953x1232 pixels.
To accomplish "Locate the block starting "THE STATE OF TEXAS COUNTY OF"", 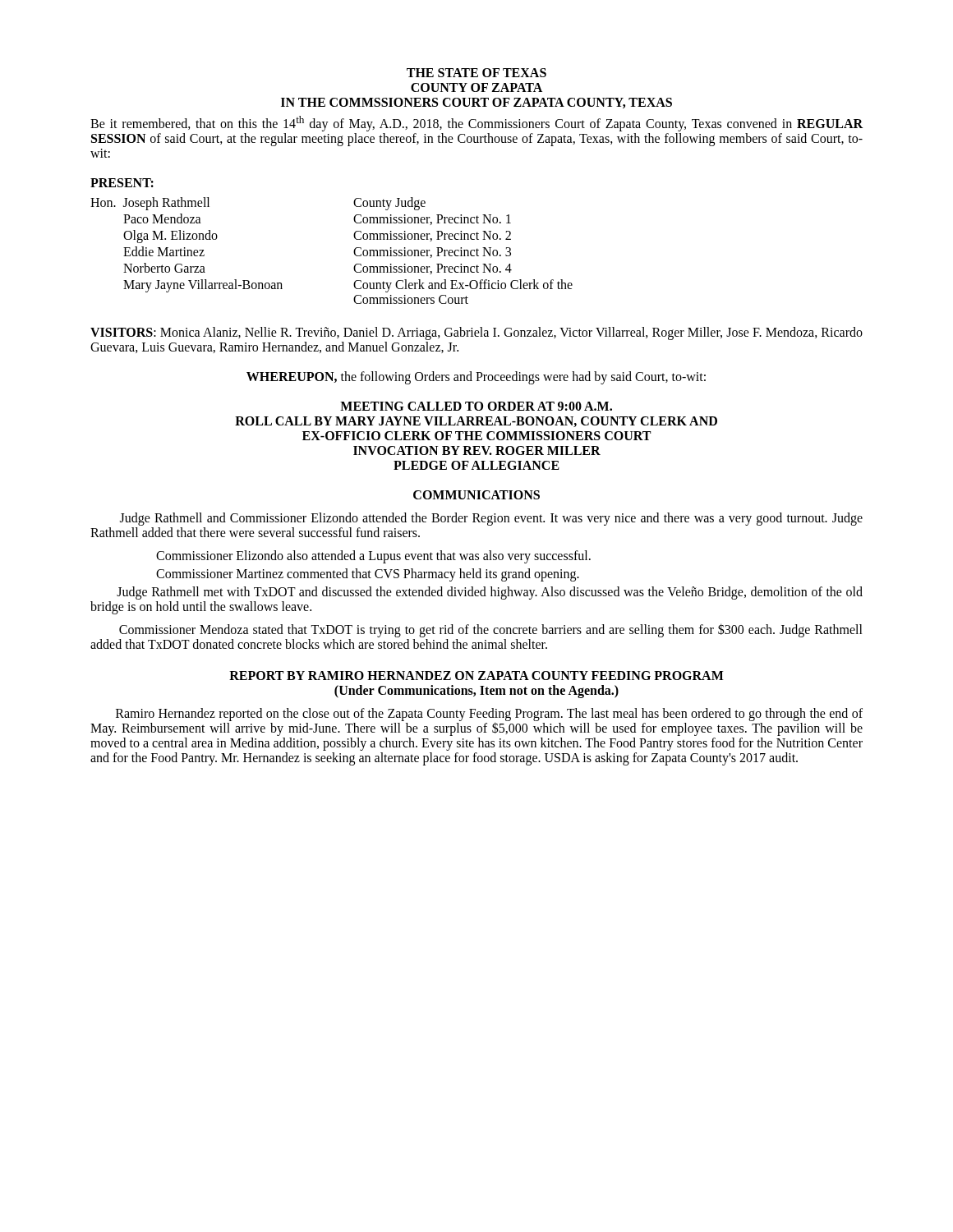I will click(476, 87).
